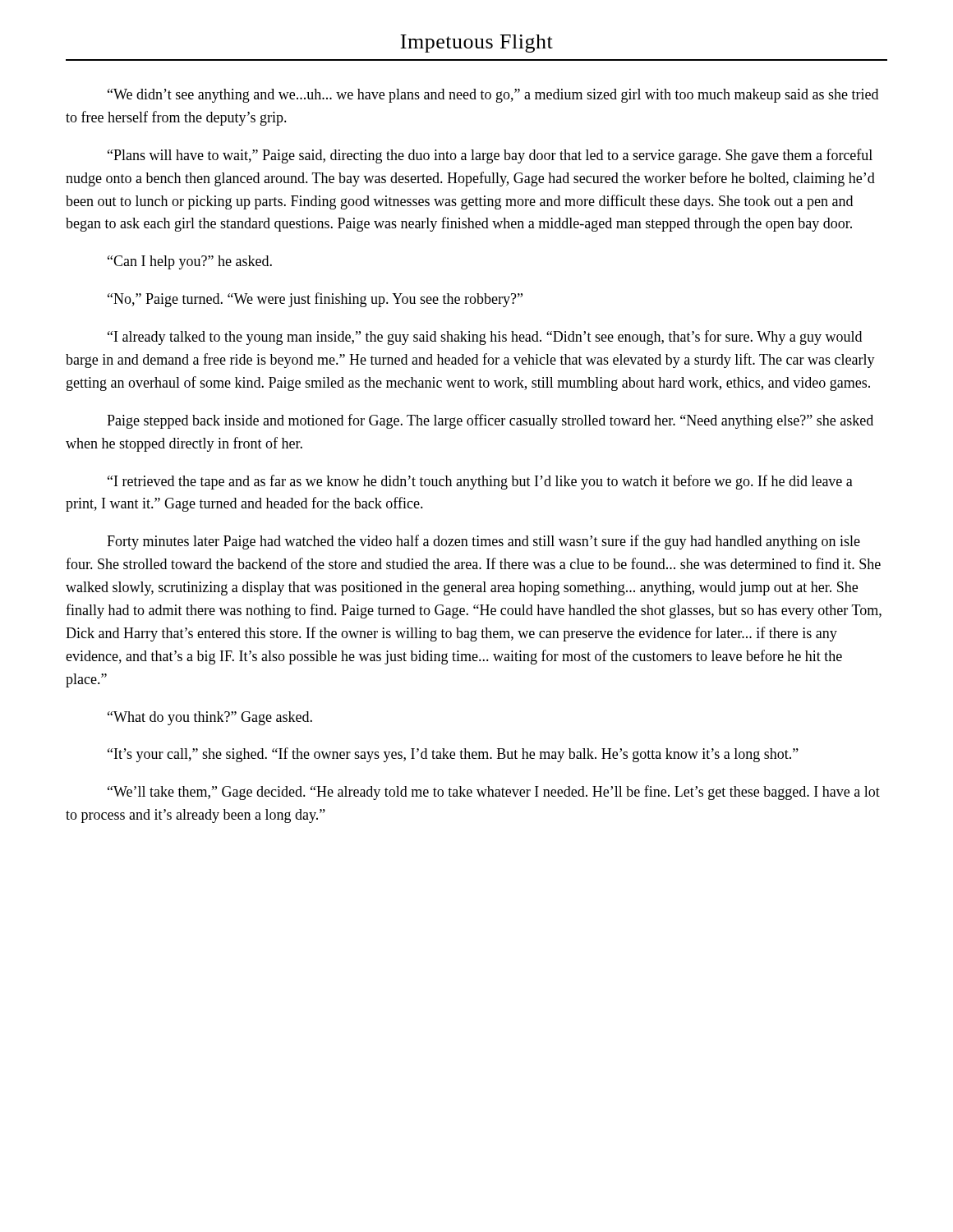Find the text block containing "“Plans will have to wait,” Paige said,"
The image size is (953, 1232).
pos(470,189)
